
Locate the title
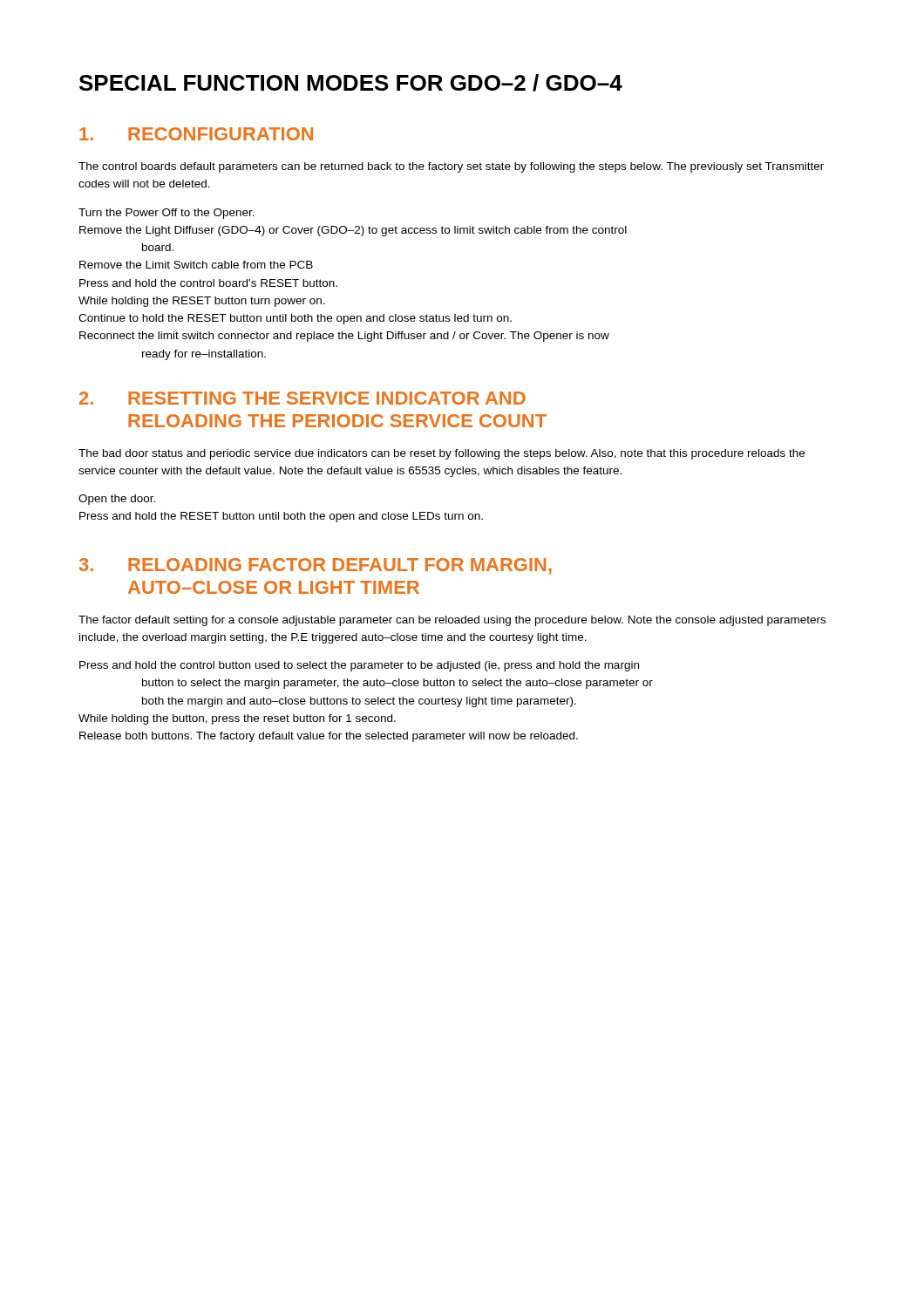462,83
